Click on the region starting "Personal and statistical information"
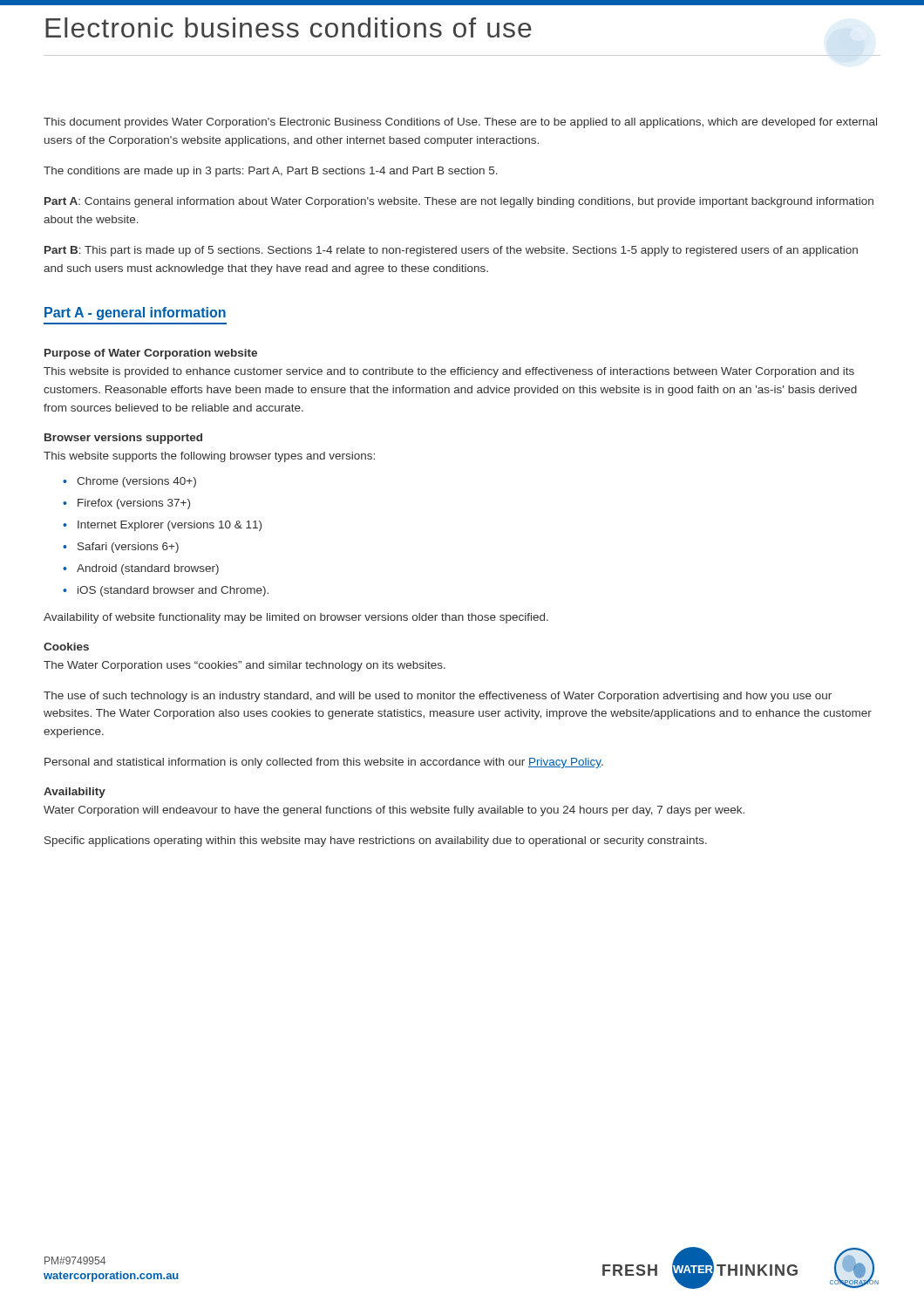Viewport: 924px width, 1308px height. [x=324, y=762]
